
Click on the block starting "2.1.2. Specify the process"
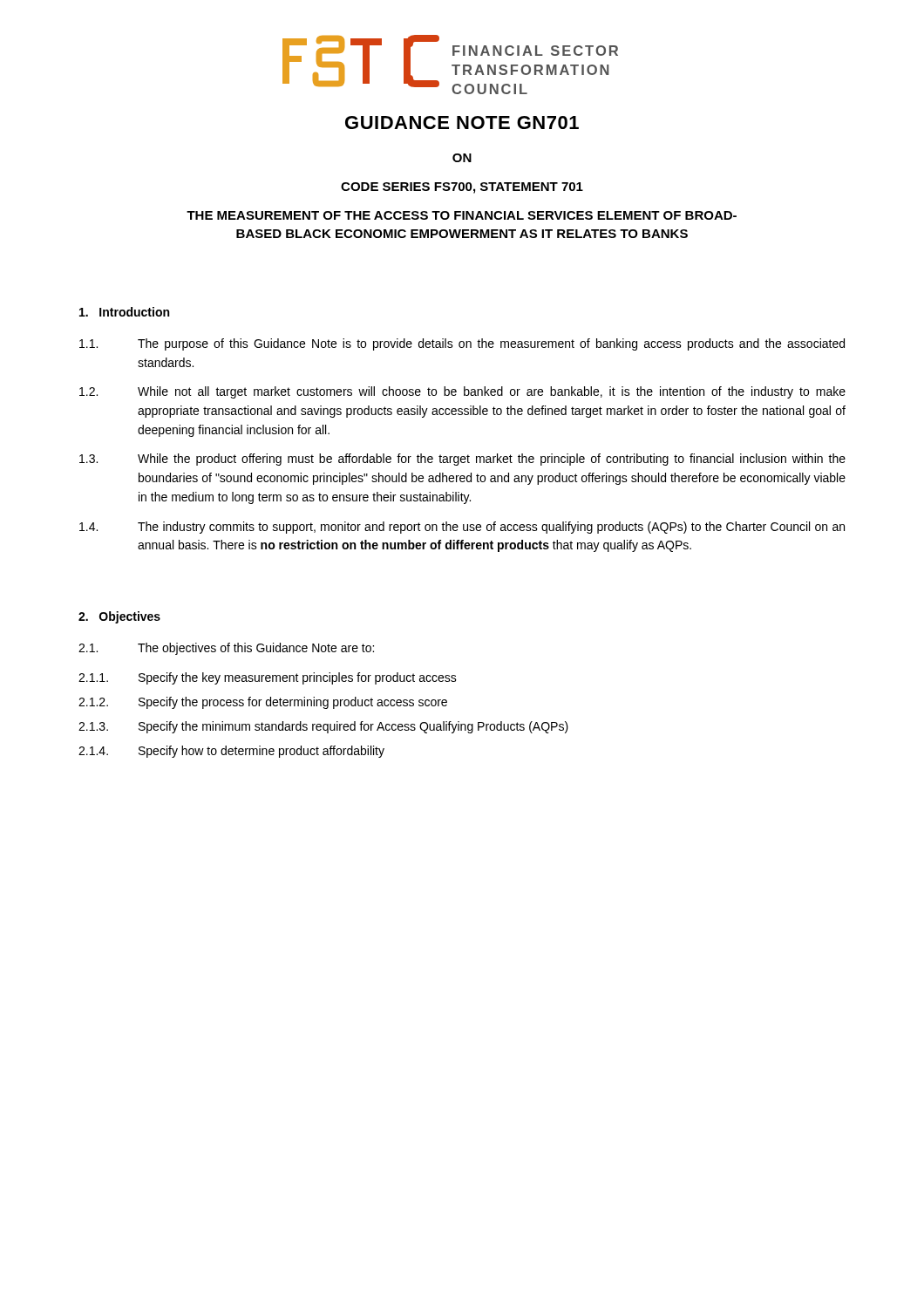[263, 703]
